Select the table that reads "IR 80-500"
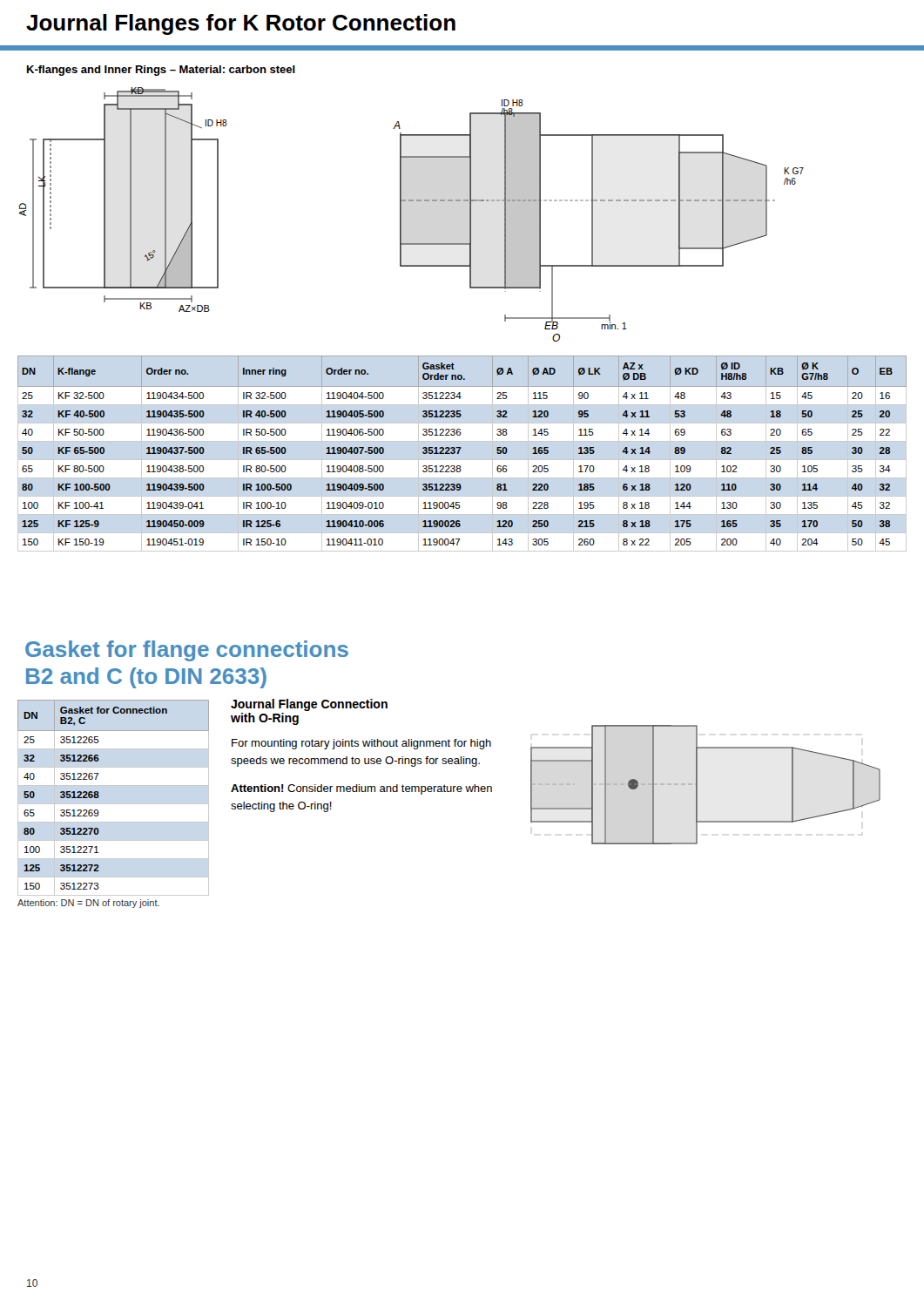 [x=462, y=454]
